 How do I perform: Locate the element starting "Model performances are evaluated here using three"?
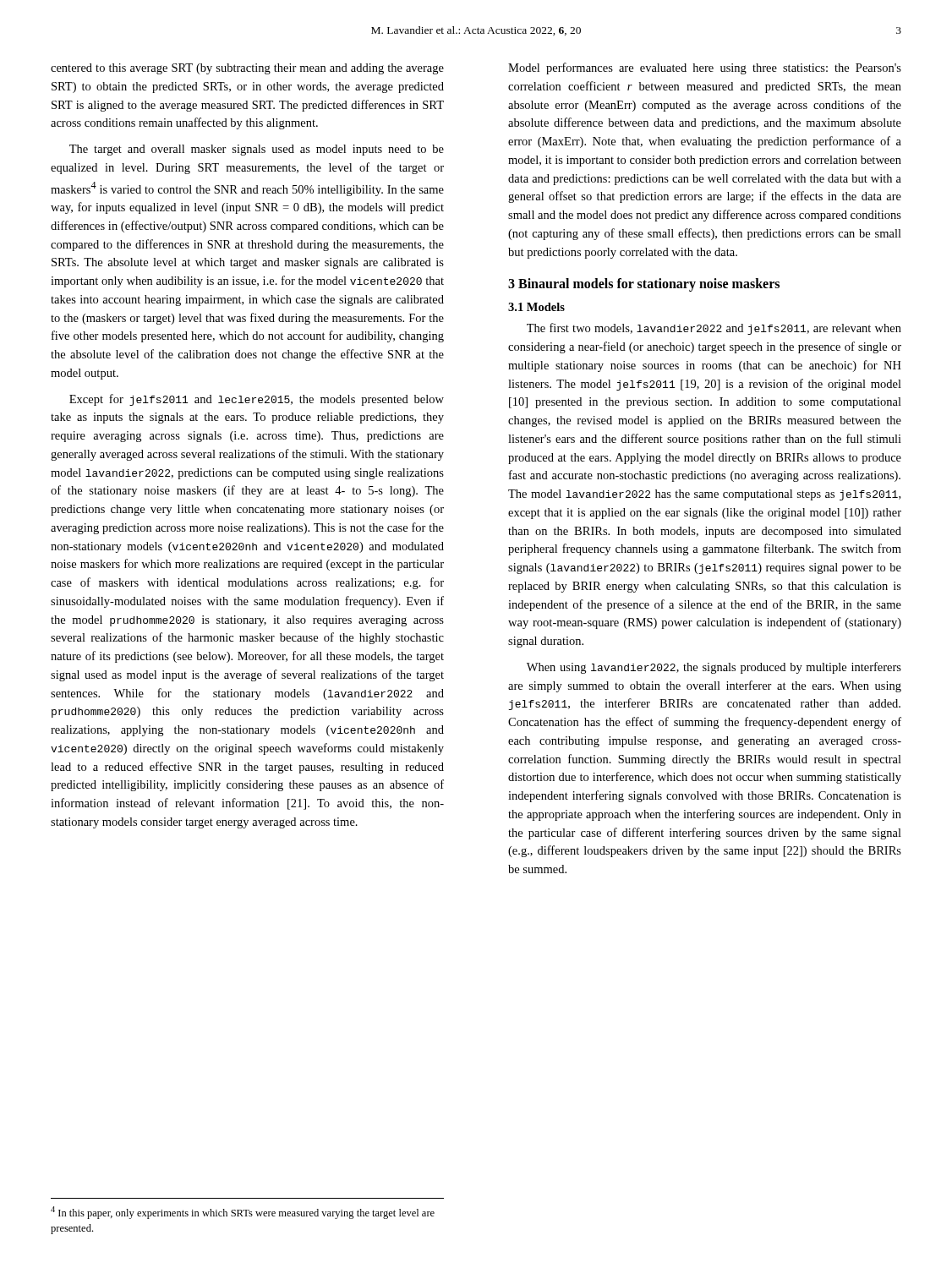[705, 160]
